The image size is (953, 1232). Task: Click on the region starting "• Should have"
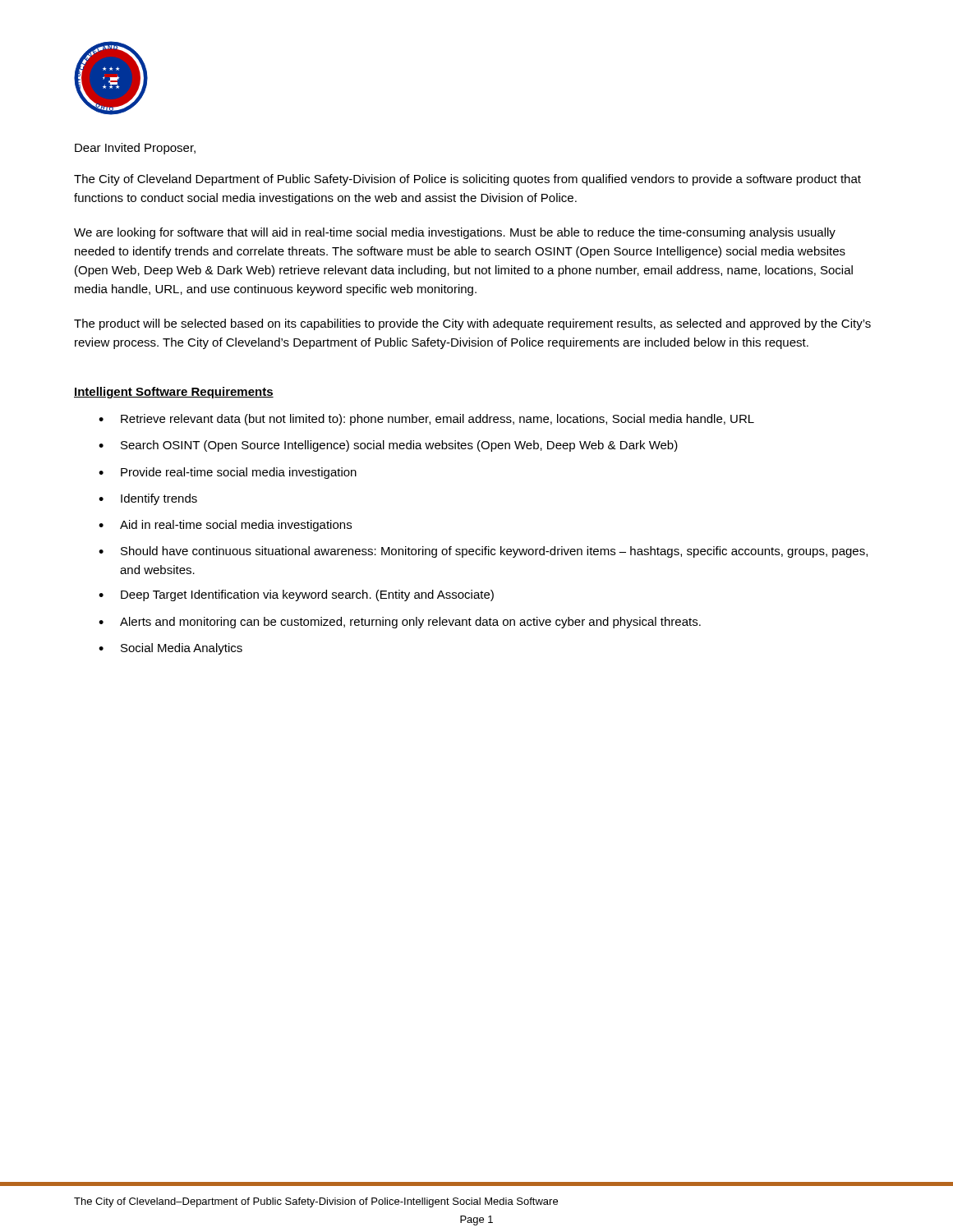[x=489, y=561]
